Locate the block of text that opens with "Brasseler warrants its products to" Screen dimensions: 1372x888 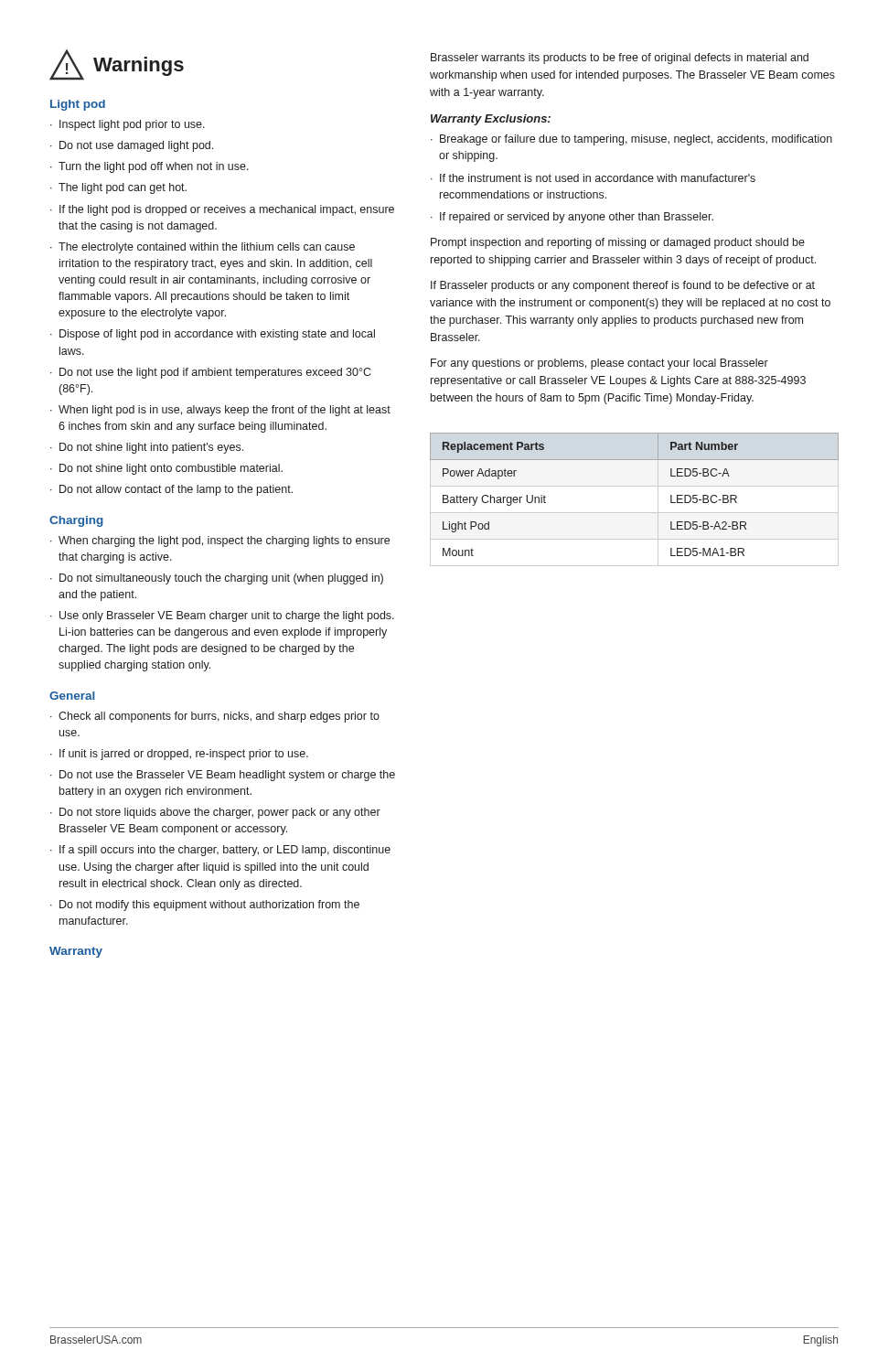pyautogui.click(x=632, y=75)
